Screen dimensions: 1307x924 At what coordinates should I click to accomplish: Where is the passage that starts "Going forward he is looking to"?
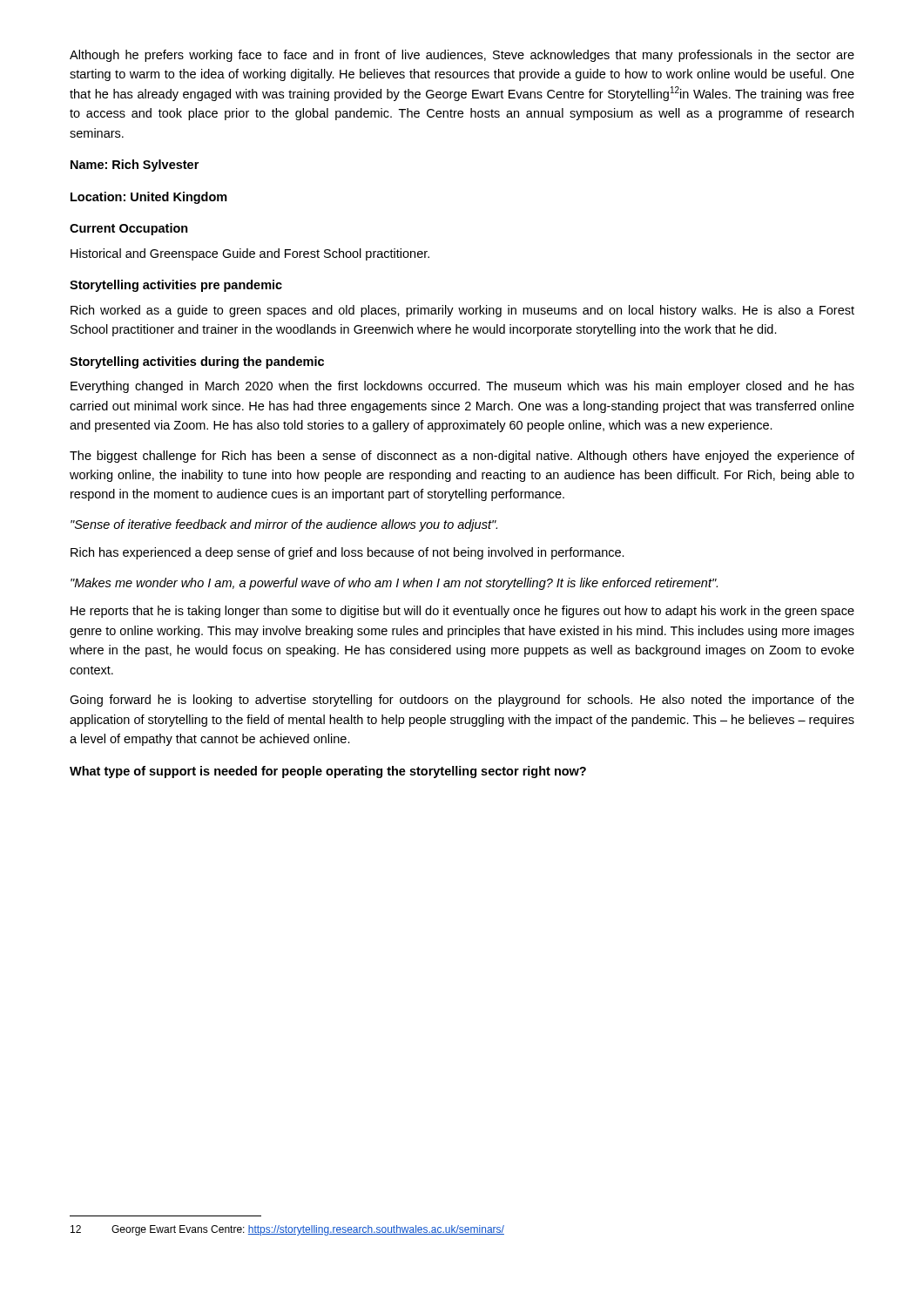(x=462, y=720)
